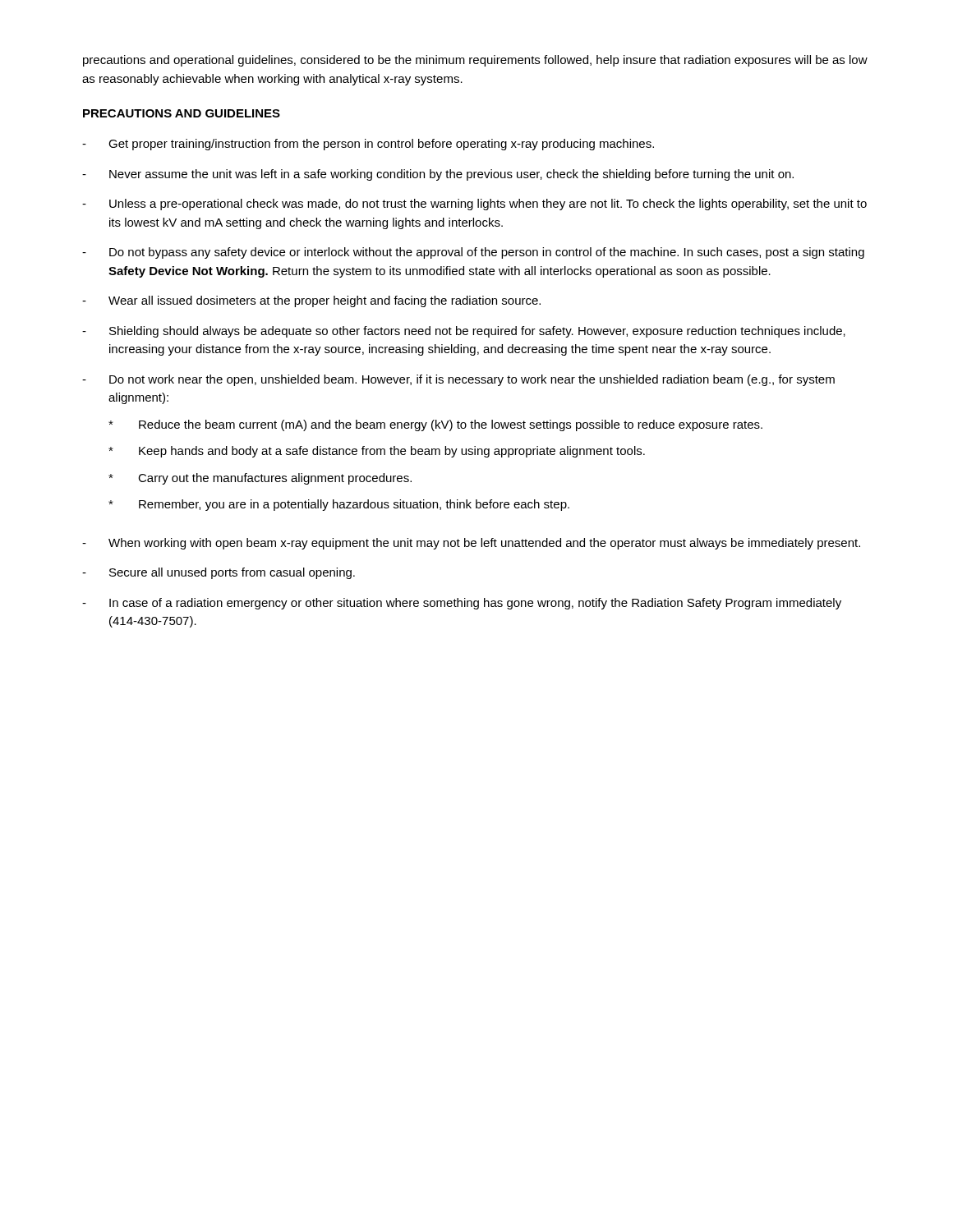The height and width of the screenshot is (1232, 953).
Task: Point to the text block starting "- Do not bypass any safety device or"
Action: coord(476,262)
